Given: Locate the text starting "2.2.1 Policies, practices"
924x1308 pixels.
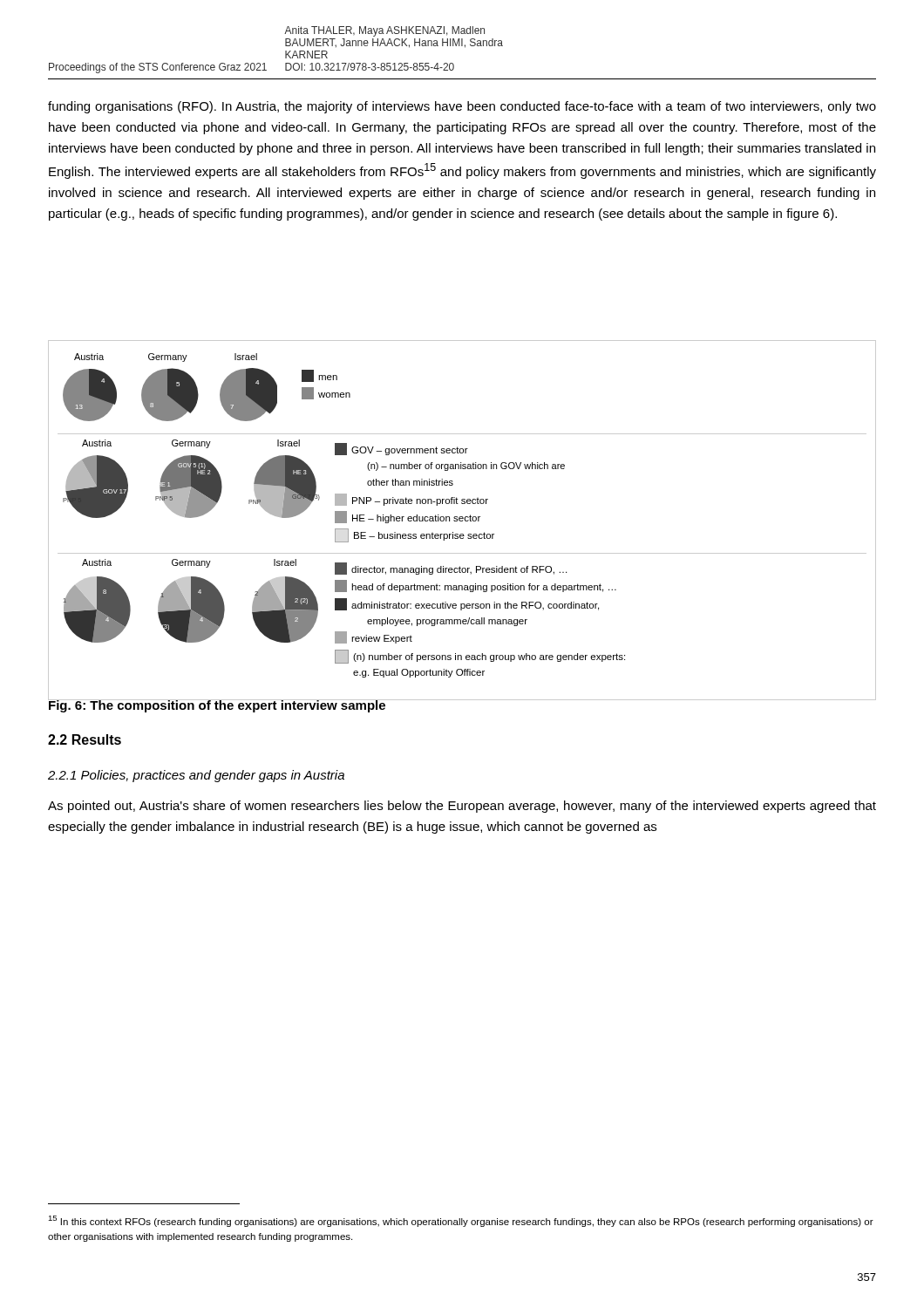Looking at the screenshot, I should point(196,775).
